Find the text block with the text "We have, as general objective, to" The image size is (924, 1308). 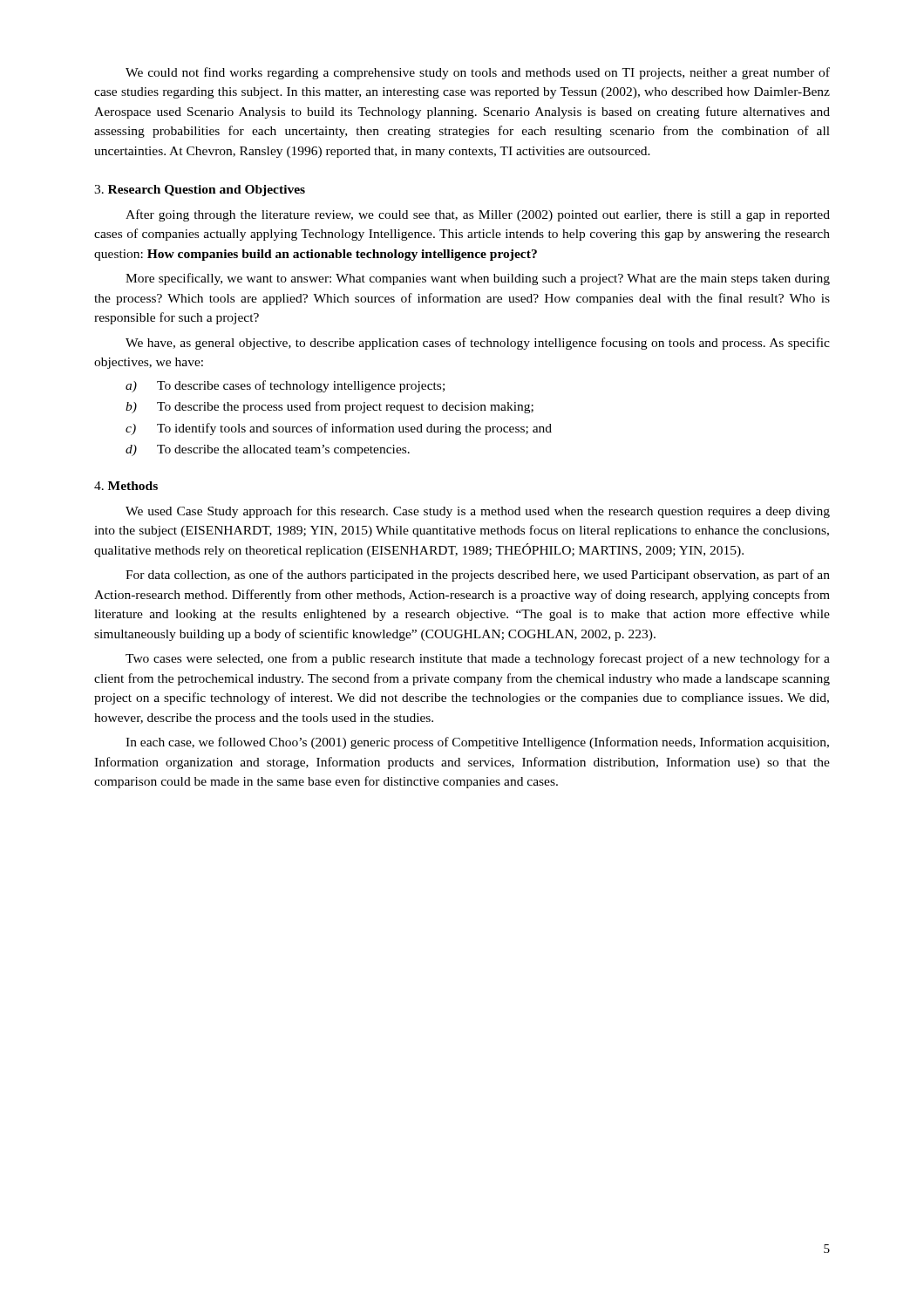tap(462, 352)
